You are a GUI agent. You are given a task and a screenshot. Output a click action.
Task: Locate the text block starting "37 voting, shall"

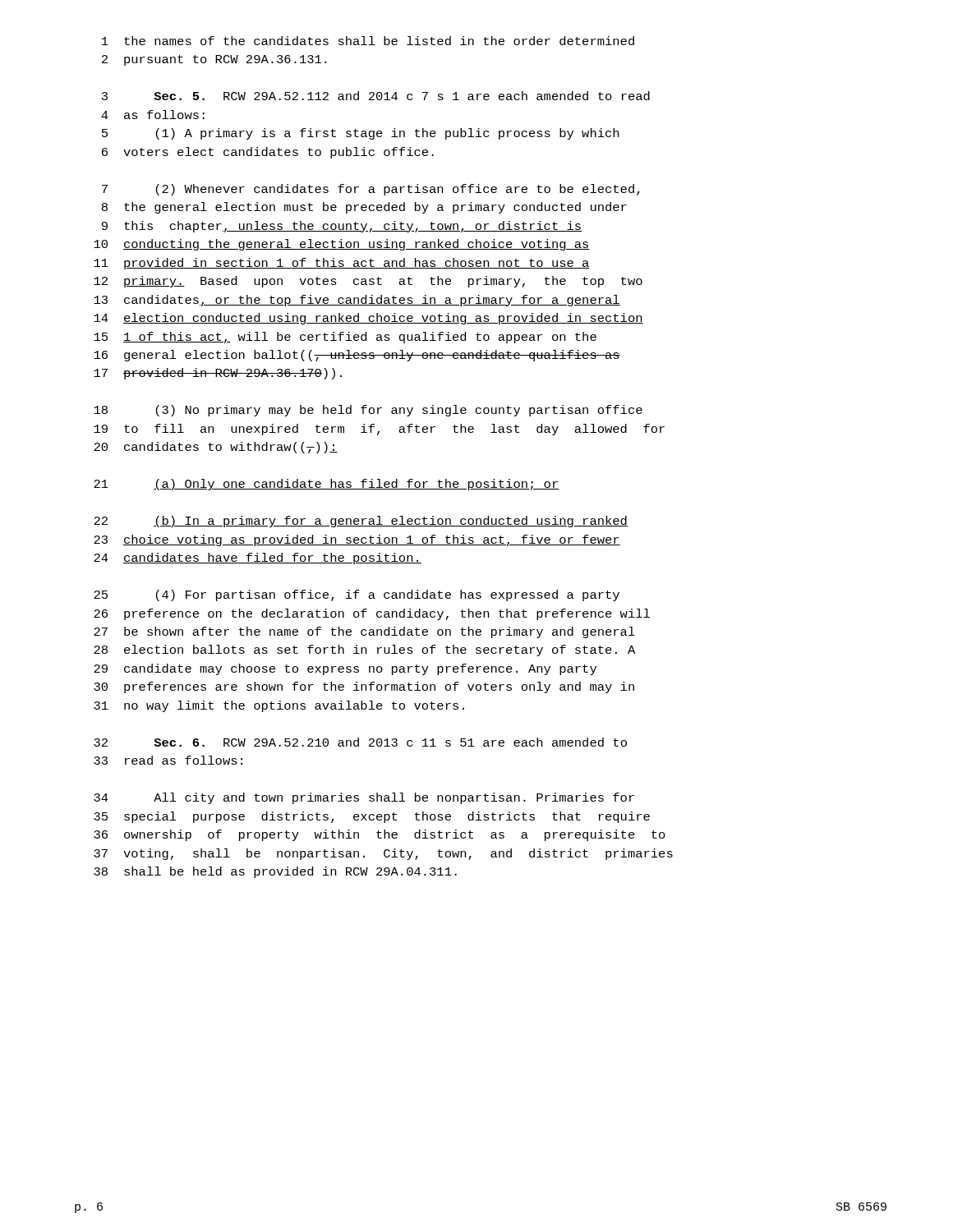(481, 854)
